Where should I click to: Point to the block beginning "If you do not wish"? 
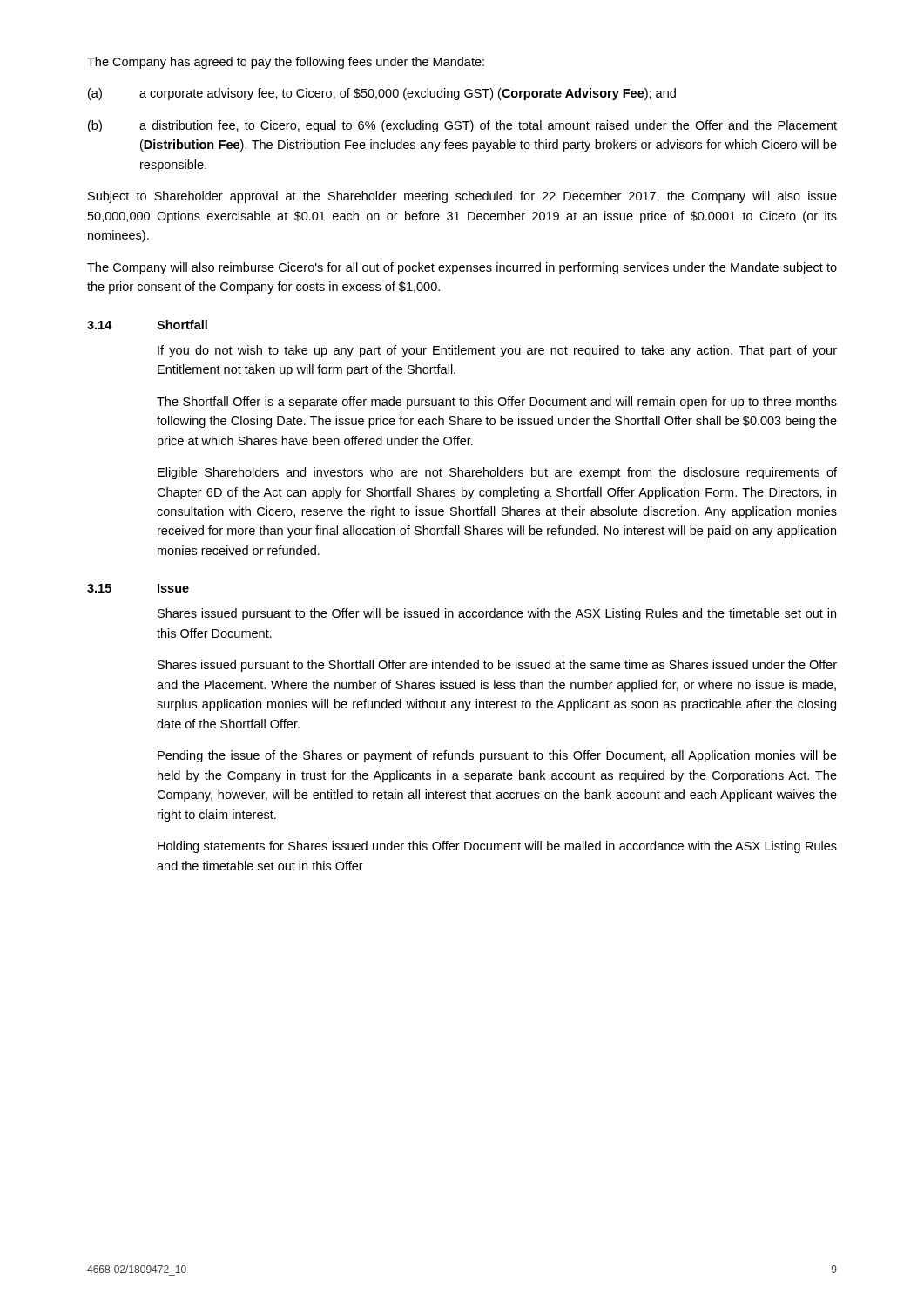tap(497, 360)
